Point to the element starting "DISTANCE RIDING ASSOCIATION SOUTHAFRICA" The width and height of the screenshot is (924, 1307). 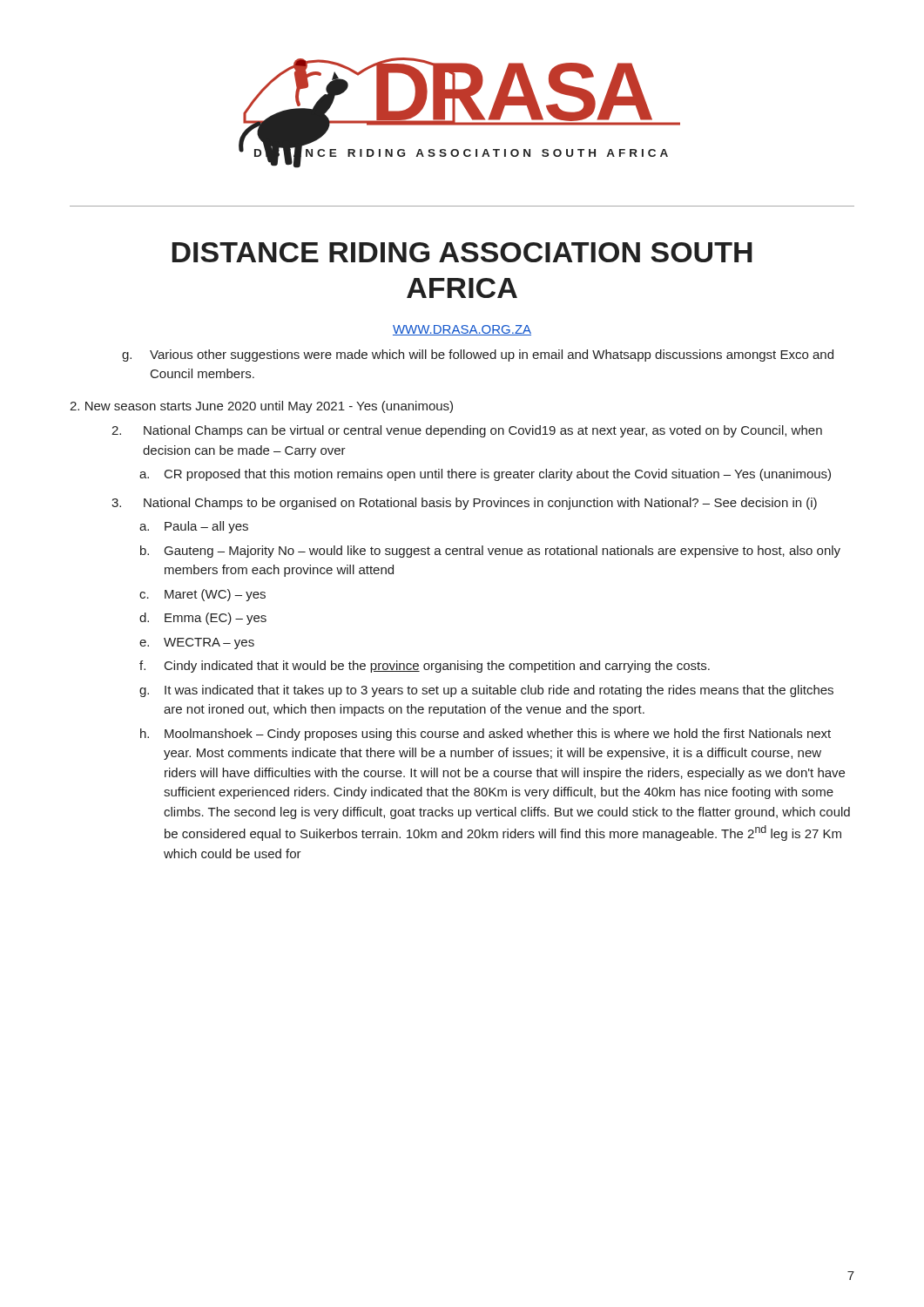(x=462, y=270)
